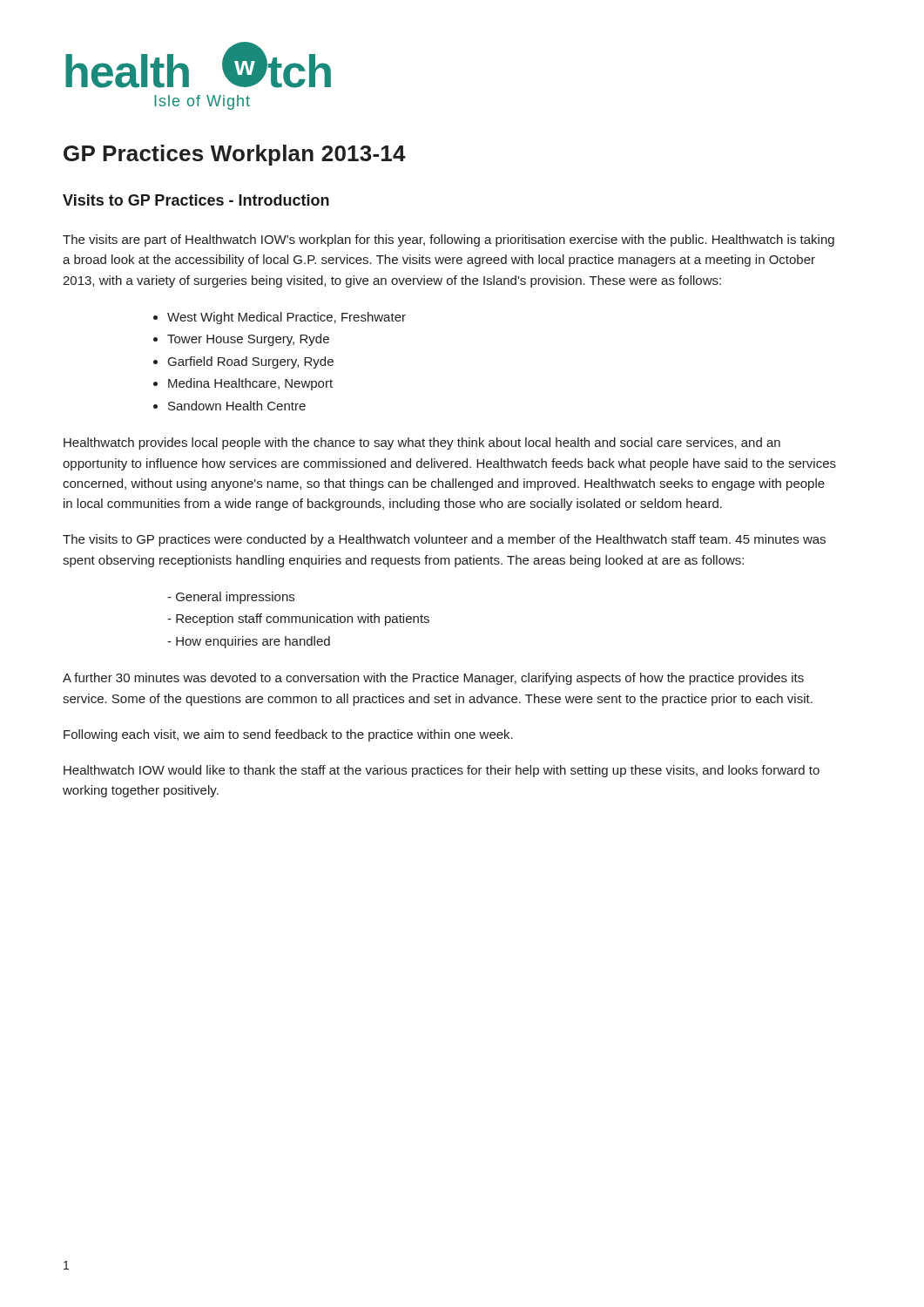Viewport: 924px width, 1307px height.
Task: Locate the passage starting "How enquiries are handled"
Action: pyautogui.click(x=253, y=641)
